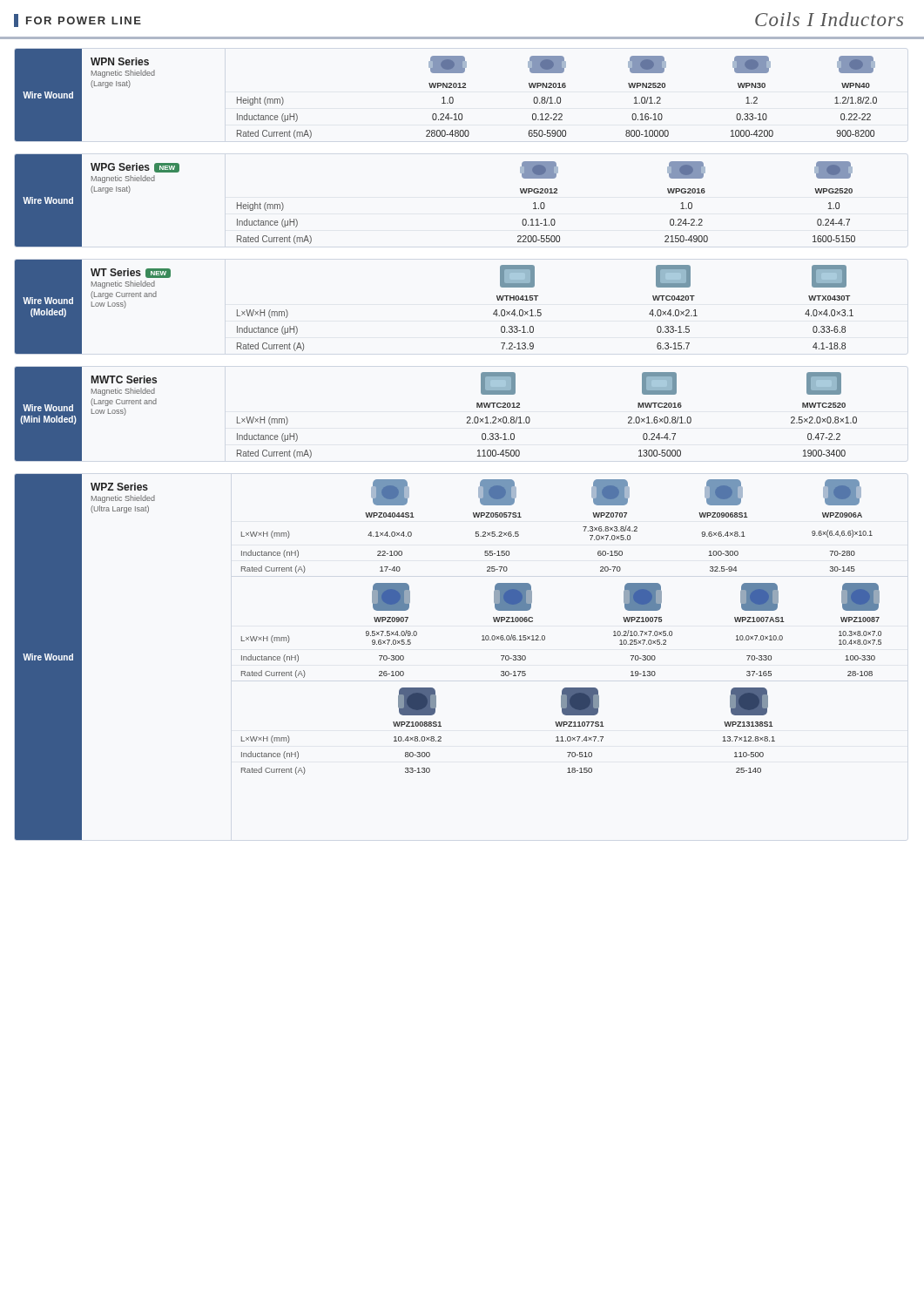Find the region starting "WPN Series"

coord(120,62)
